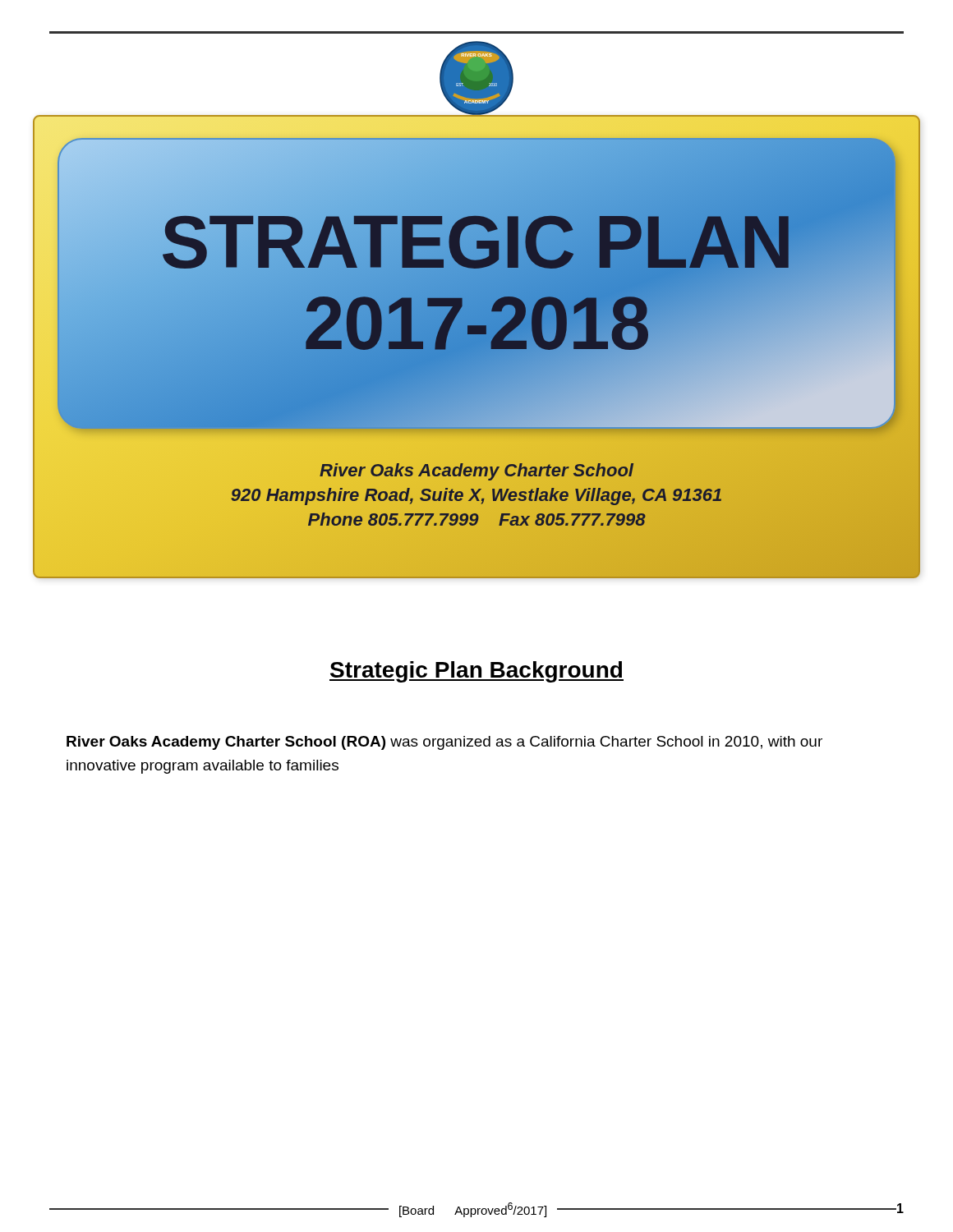Find the section header with the text "Strategic Plan Background"

pos(476,670)
